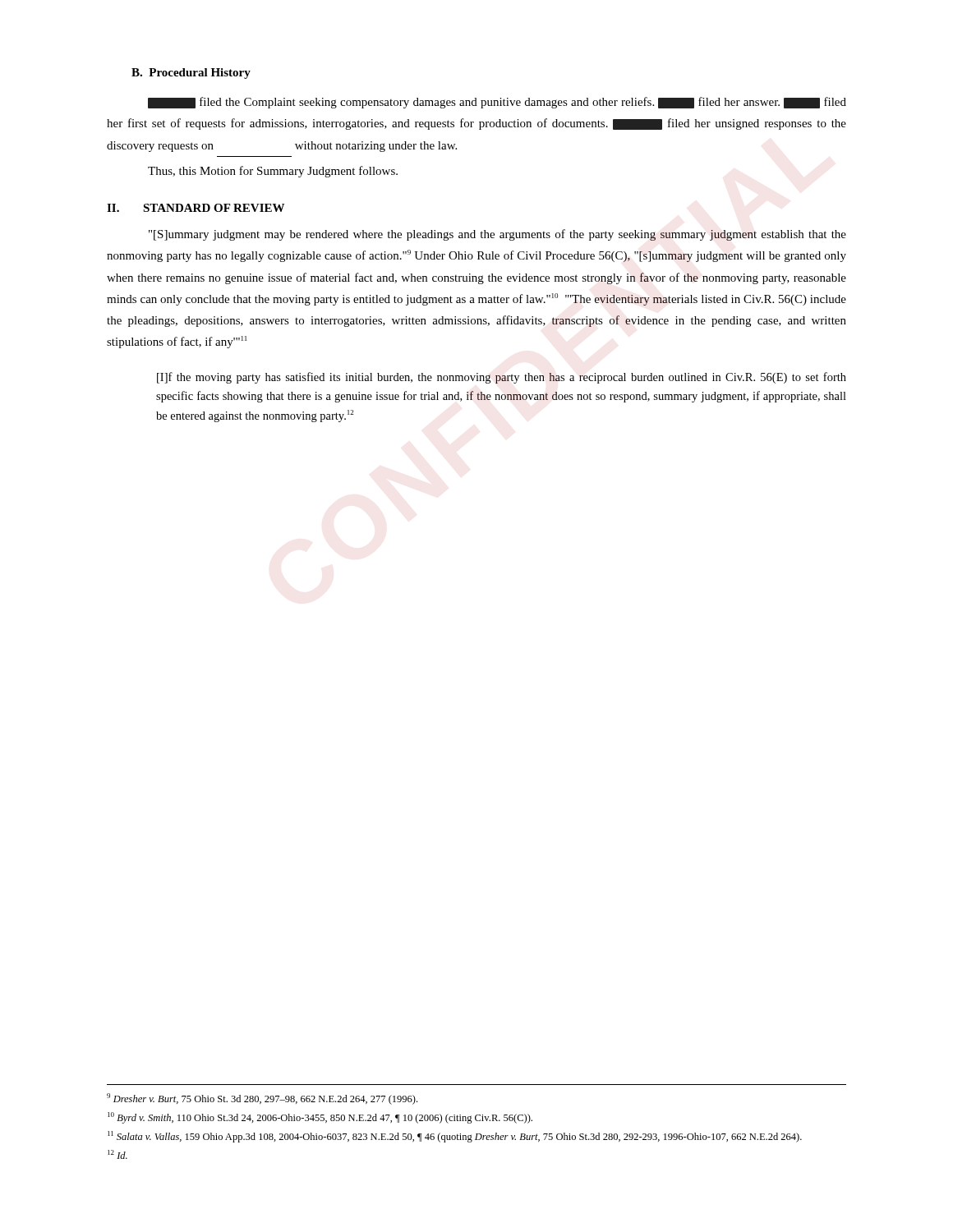Navigate to the element starting "Thus, this Motion for Summary"
This screenshot has height=1232, width=953.
tap(273, 171)
